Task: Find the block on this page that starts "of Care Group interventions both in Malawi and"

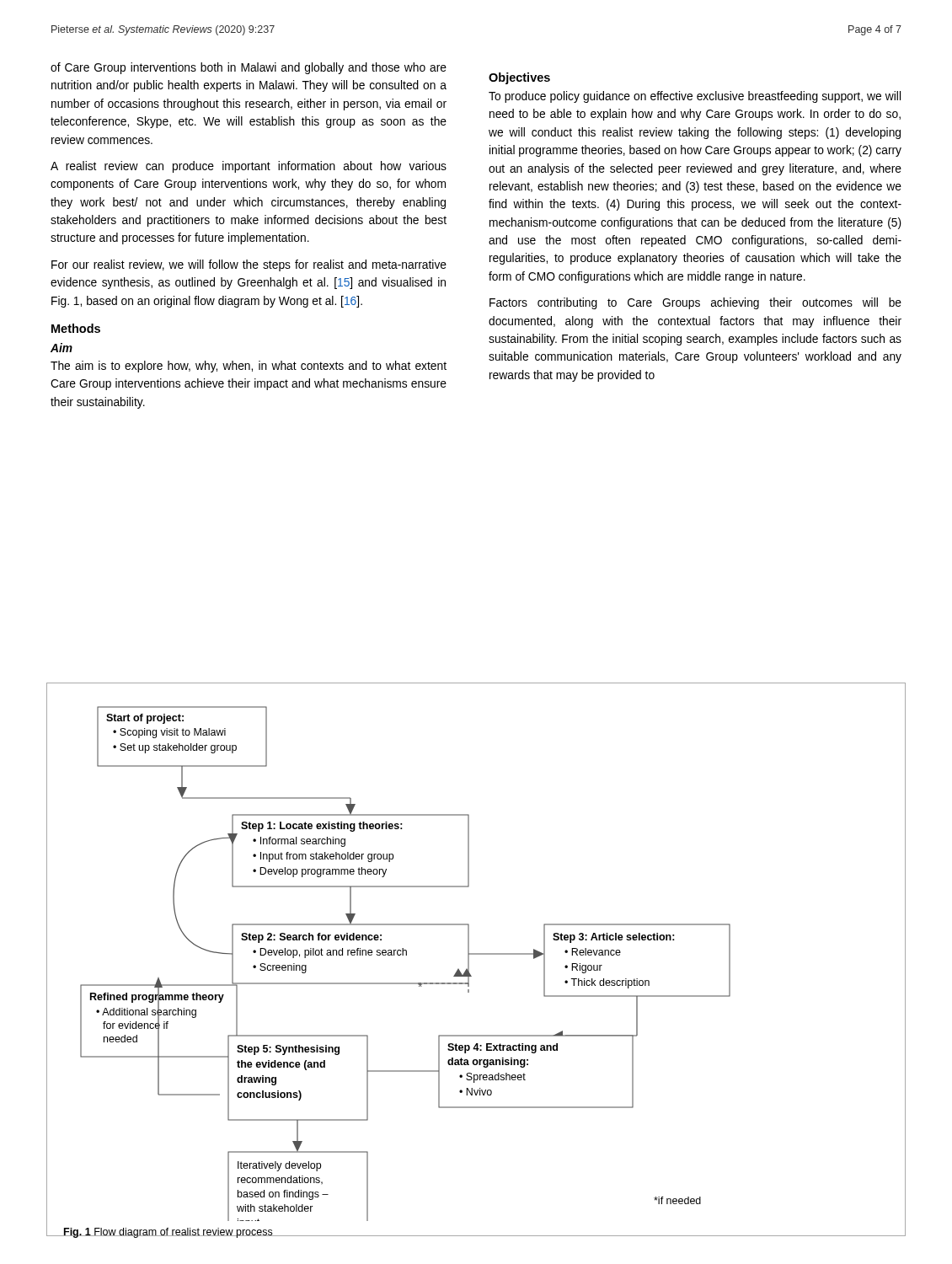Action: [249, 104]
